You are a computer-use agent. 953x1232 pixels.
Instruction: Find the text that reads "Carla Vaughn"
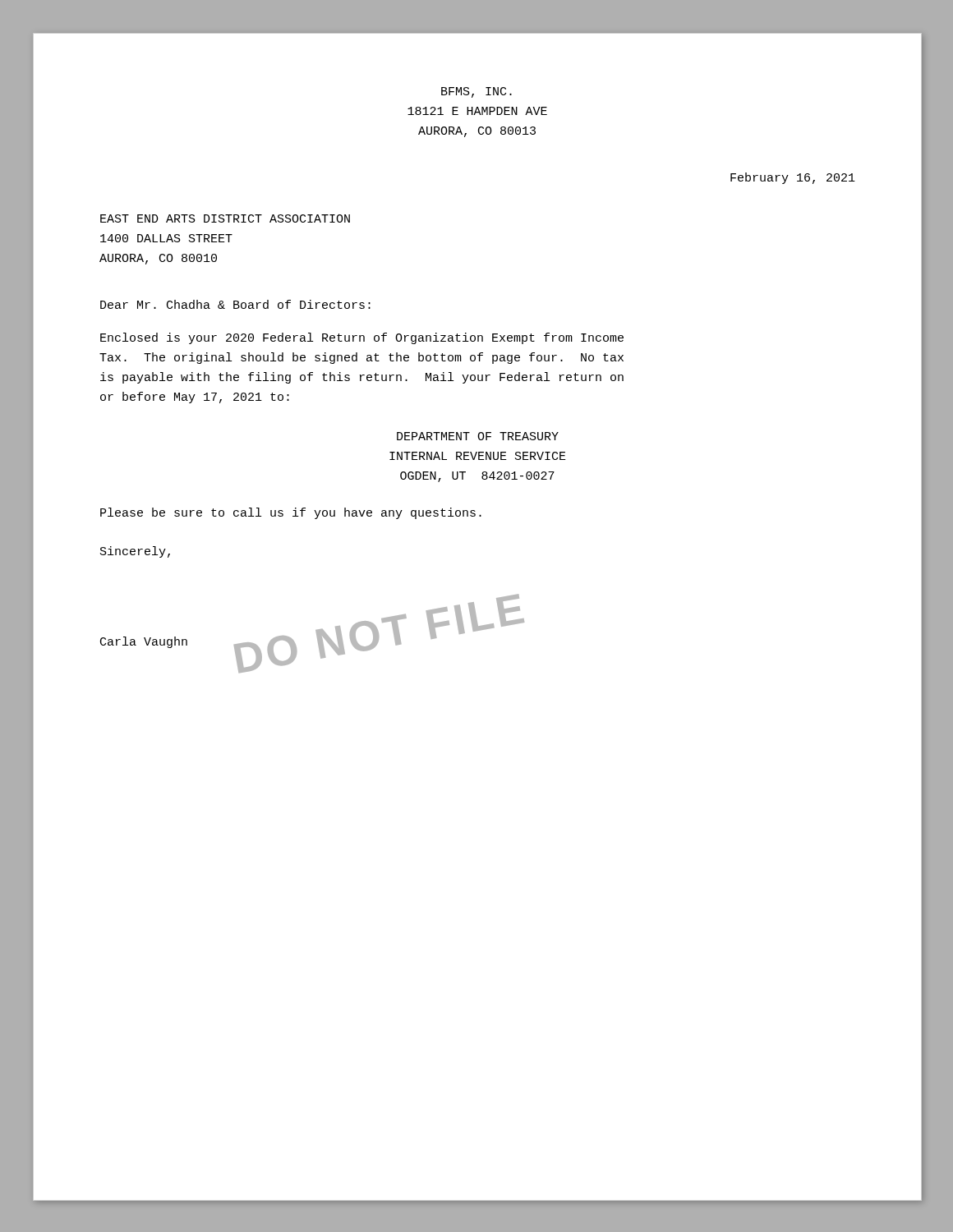click(x=144, y=643)
